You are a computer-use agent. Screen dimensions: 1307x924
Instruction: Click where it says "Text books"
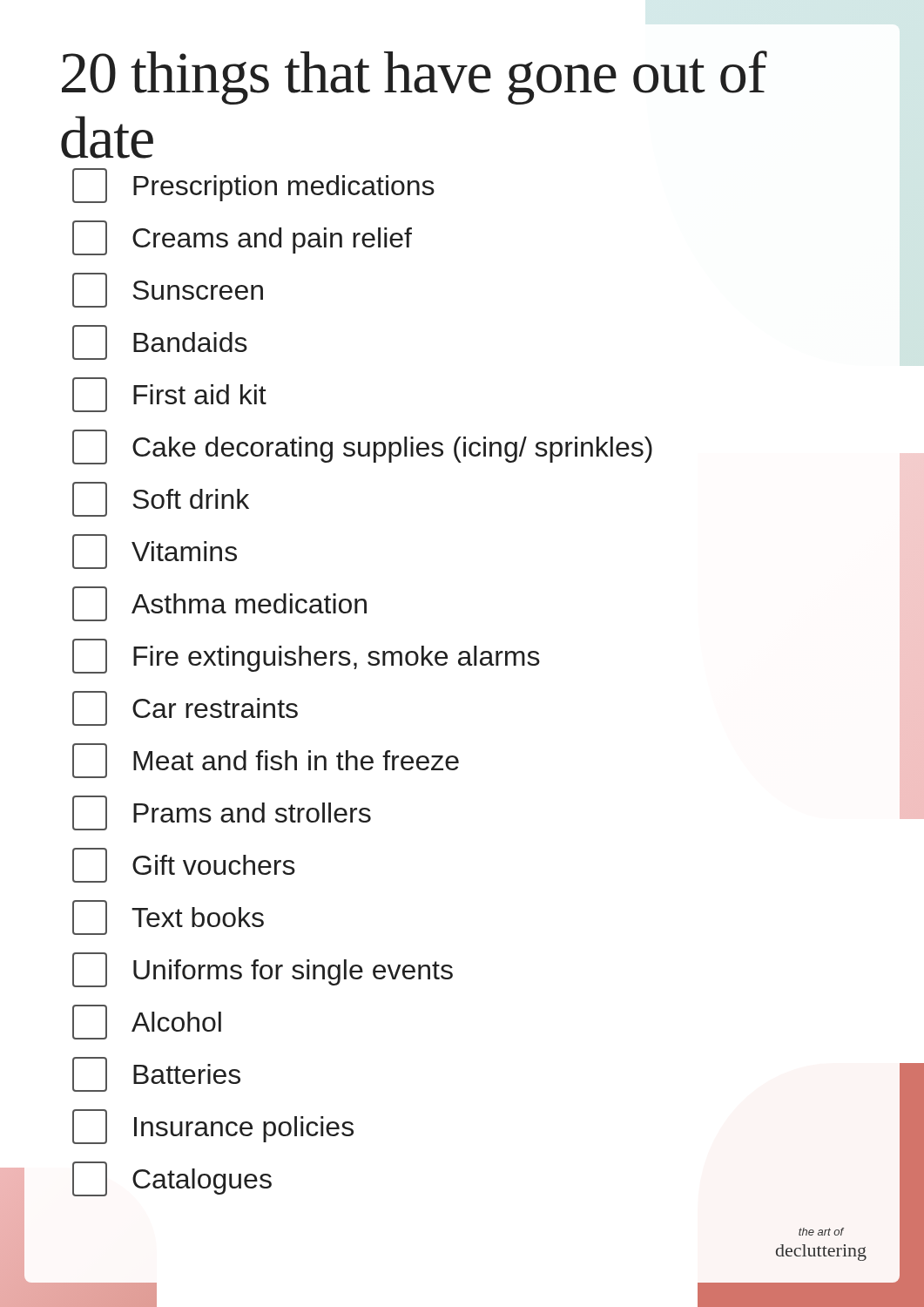[x=168, y=918]
